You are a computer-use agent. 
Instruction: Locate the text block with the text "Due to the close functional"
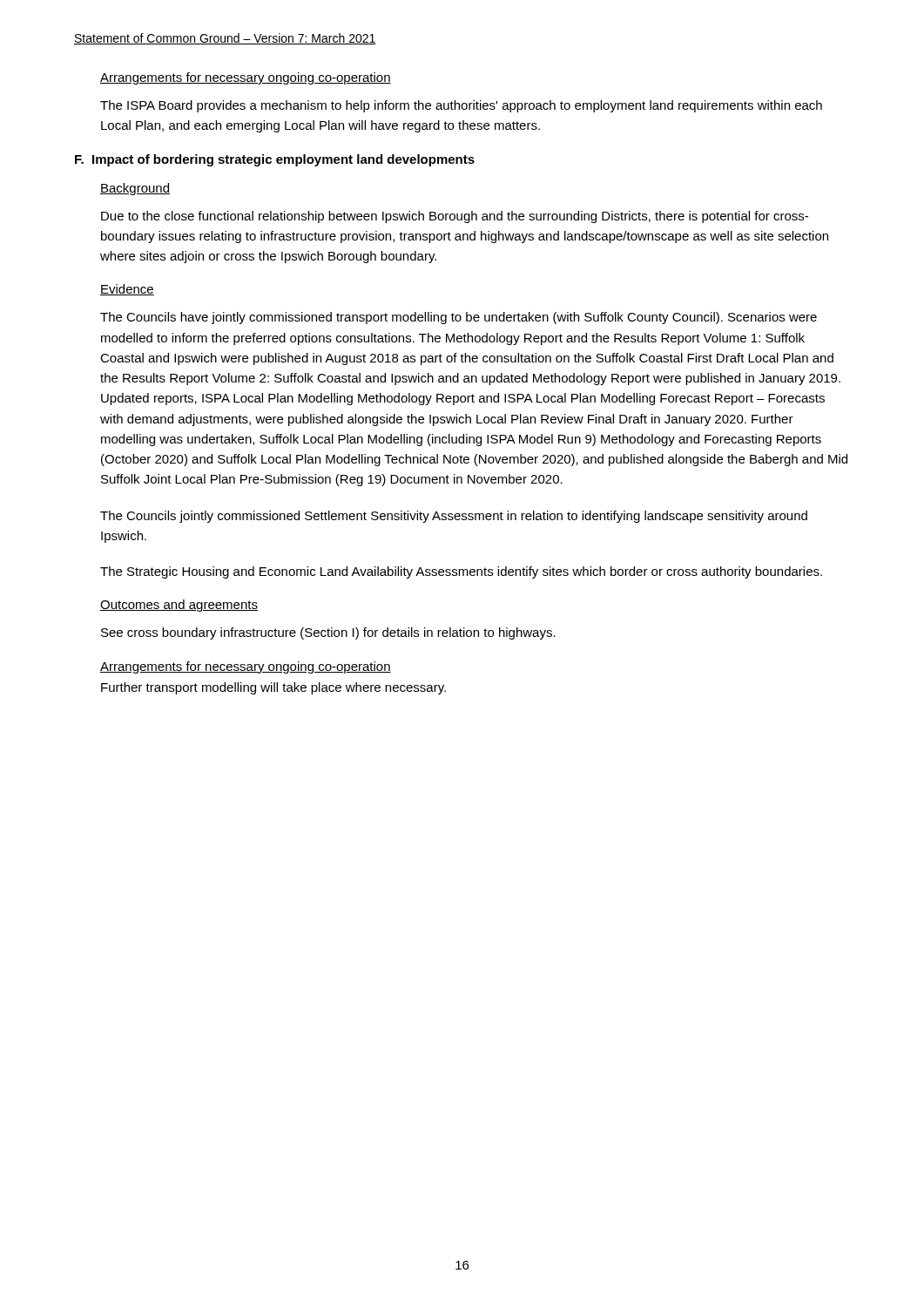coord(465,235)
